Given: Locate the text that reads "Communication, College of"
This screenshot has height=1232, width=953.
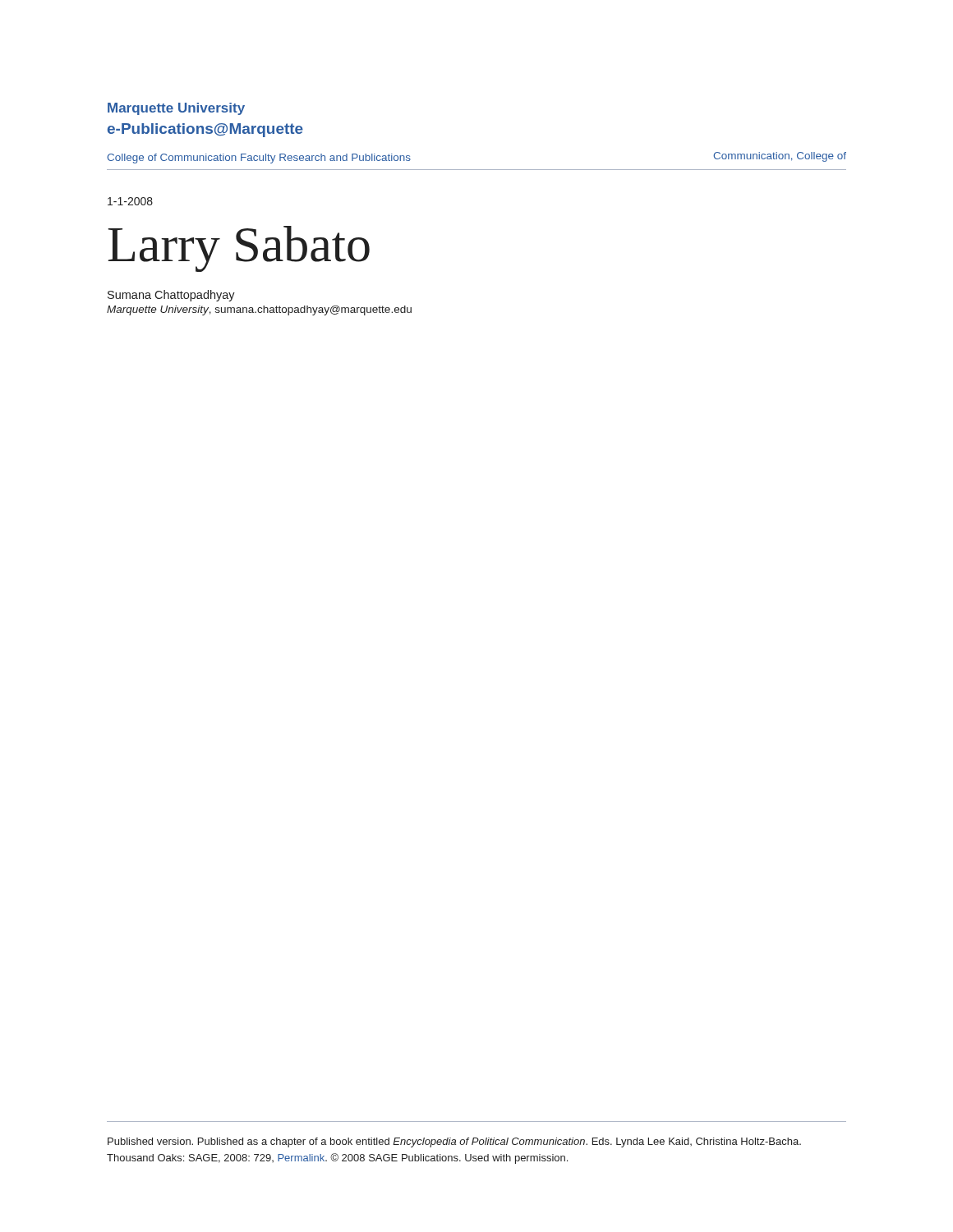Looking at the screenshot, I should coord(780,156).
